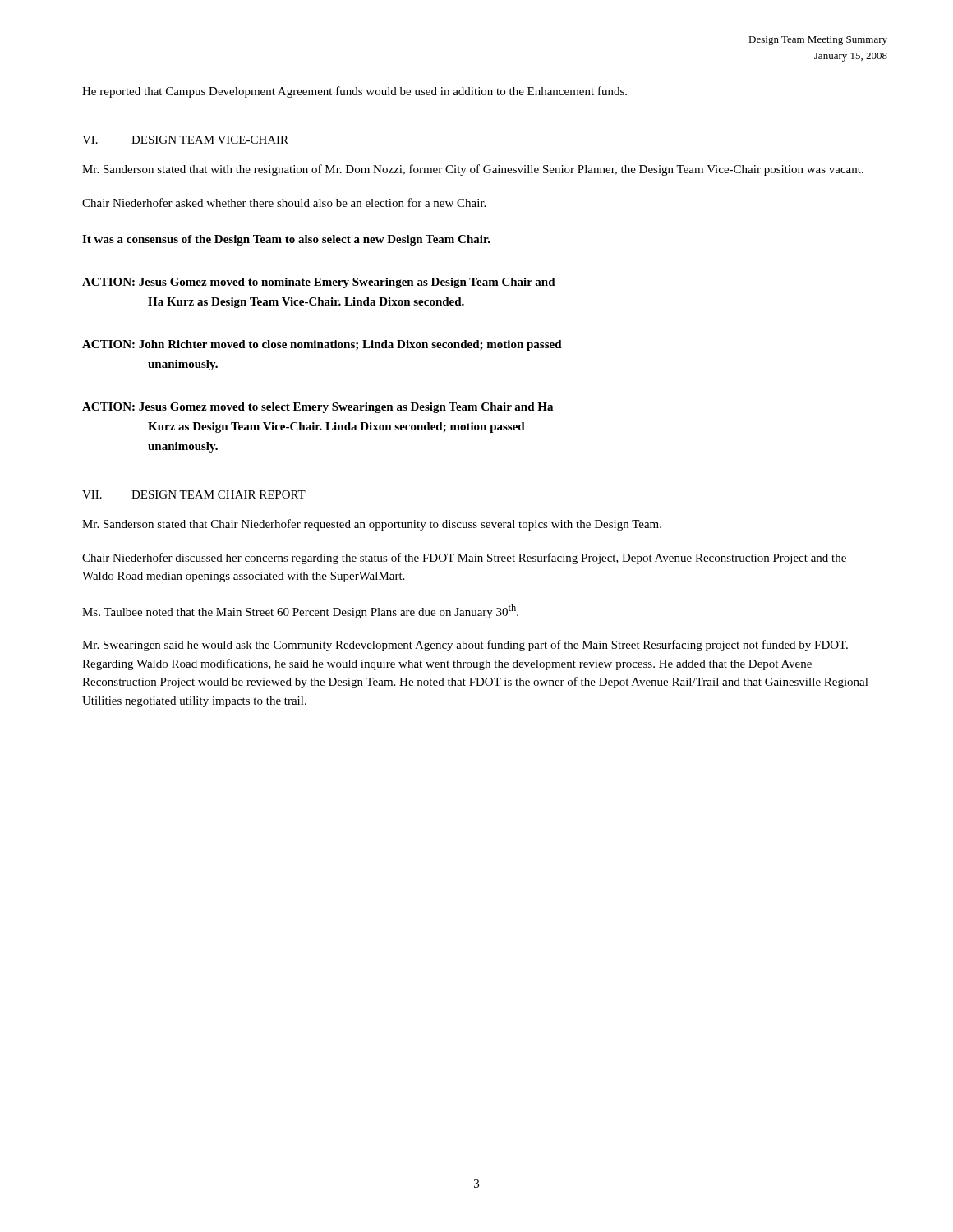Select the text starting "Chair Niederhofer asked whether there should also be"
This screenshot has width=953, height=1232.
284,202
